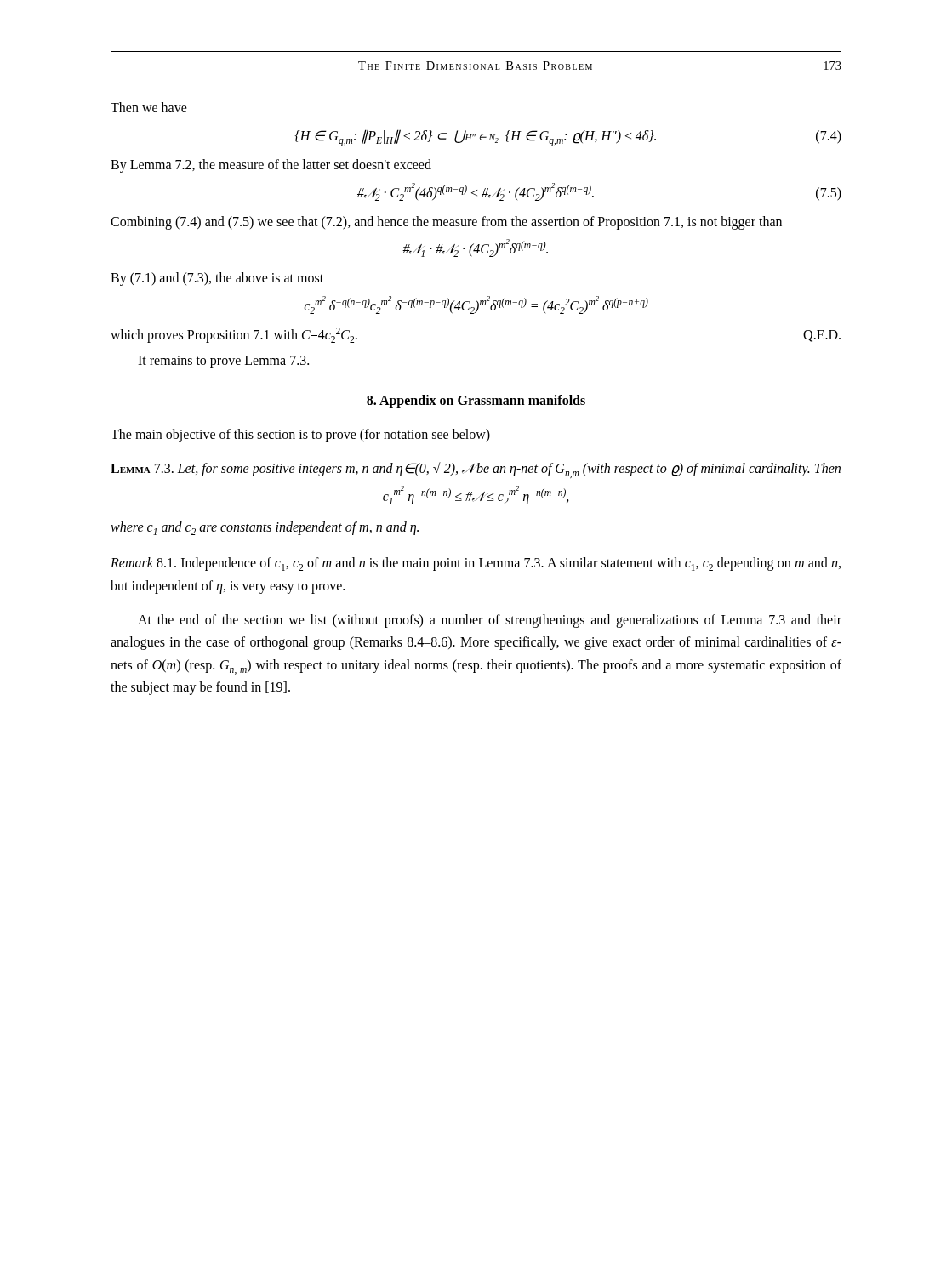
Task: Find the formula that says "𝒩2 · C2m2(4δ)q(m−q) ≤ #𝒩2 · (4C2)m2δq(m−q)."
Action: (599, 193)
